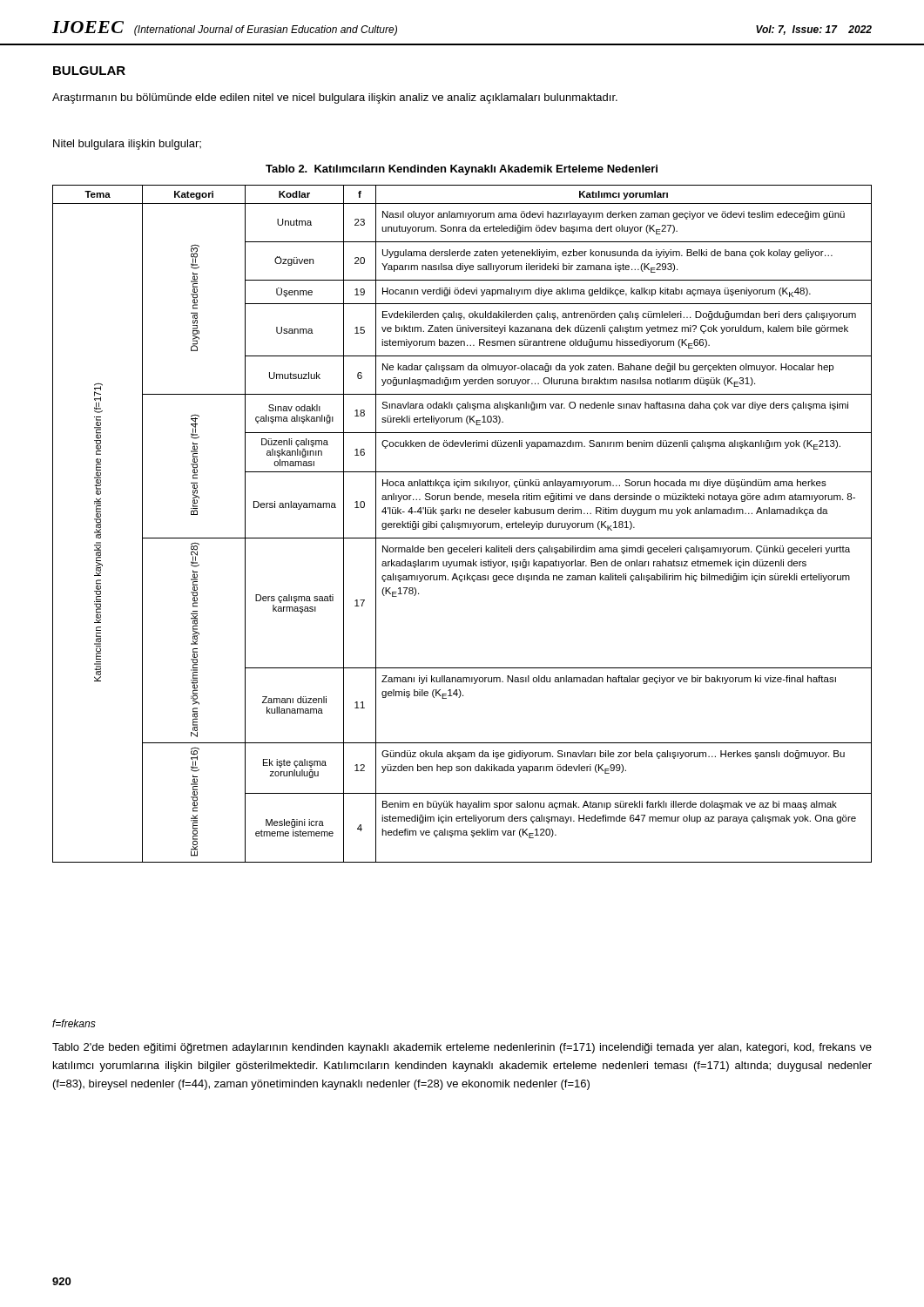This screenshot has width=924, height=1307.
Task: Select the table
Action: tap(462, 524)
